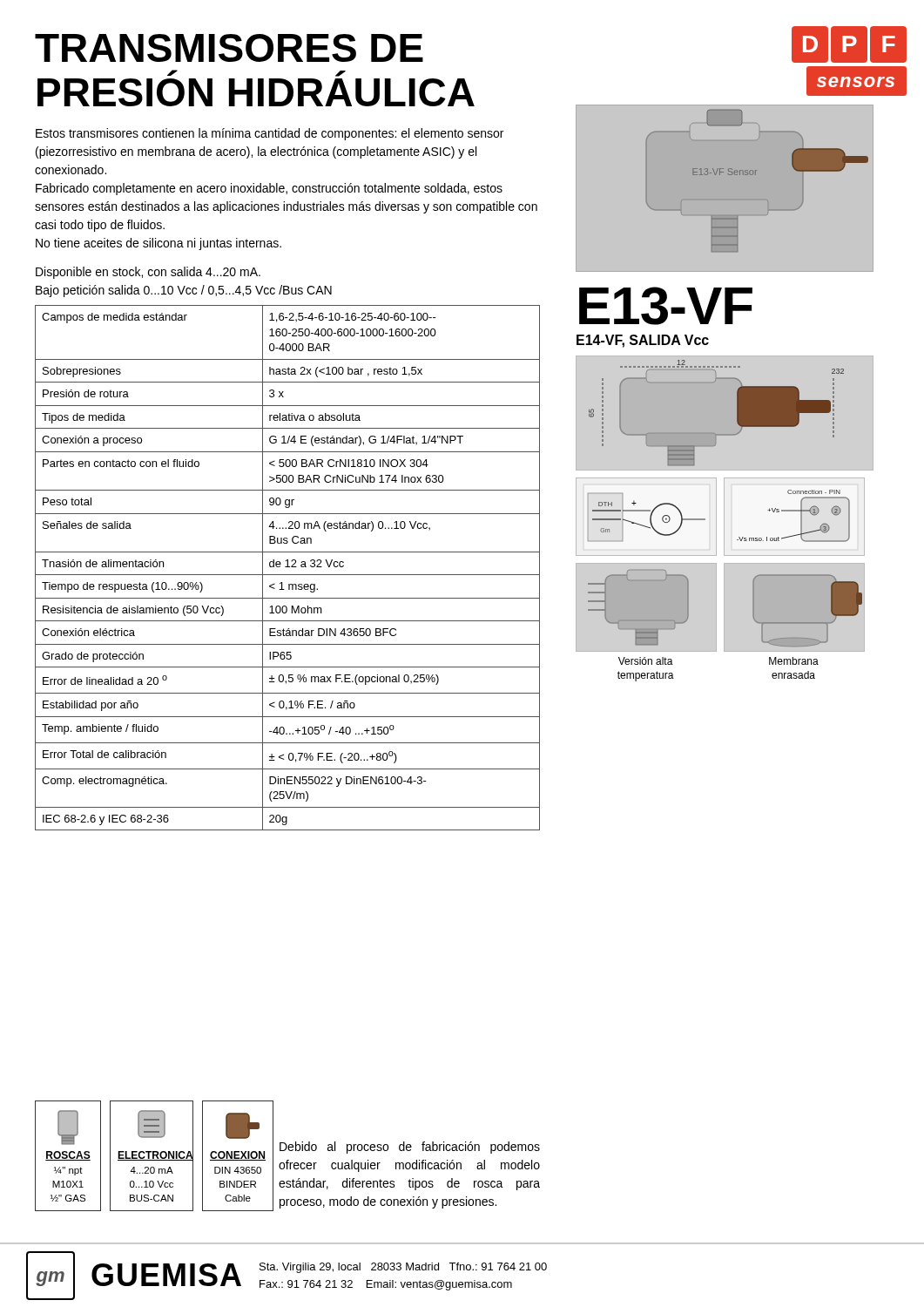The image size is (924, 1307).
Task: Point to the passage starting "Versión altatemperatura"
Action: (x=645, y=668)
